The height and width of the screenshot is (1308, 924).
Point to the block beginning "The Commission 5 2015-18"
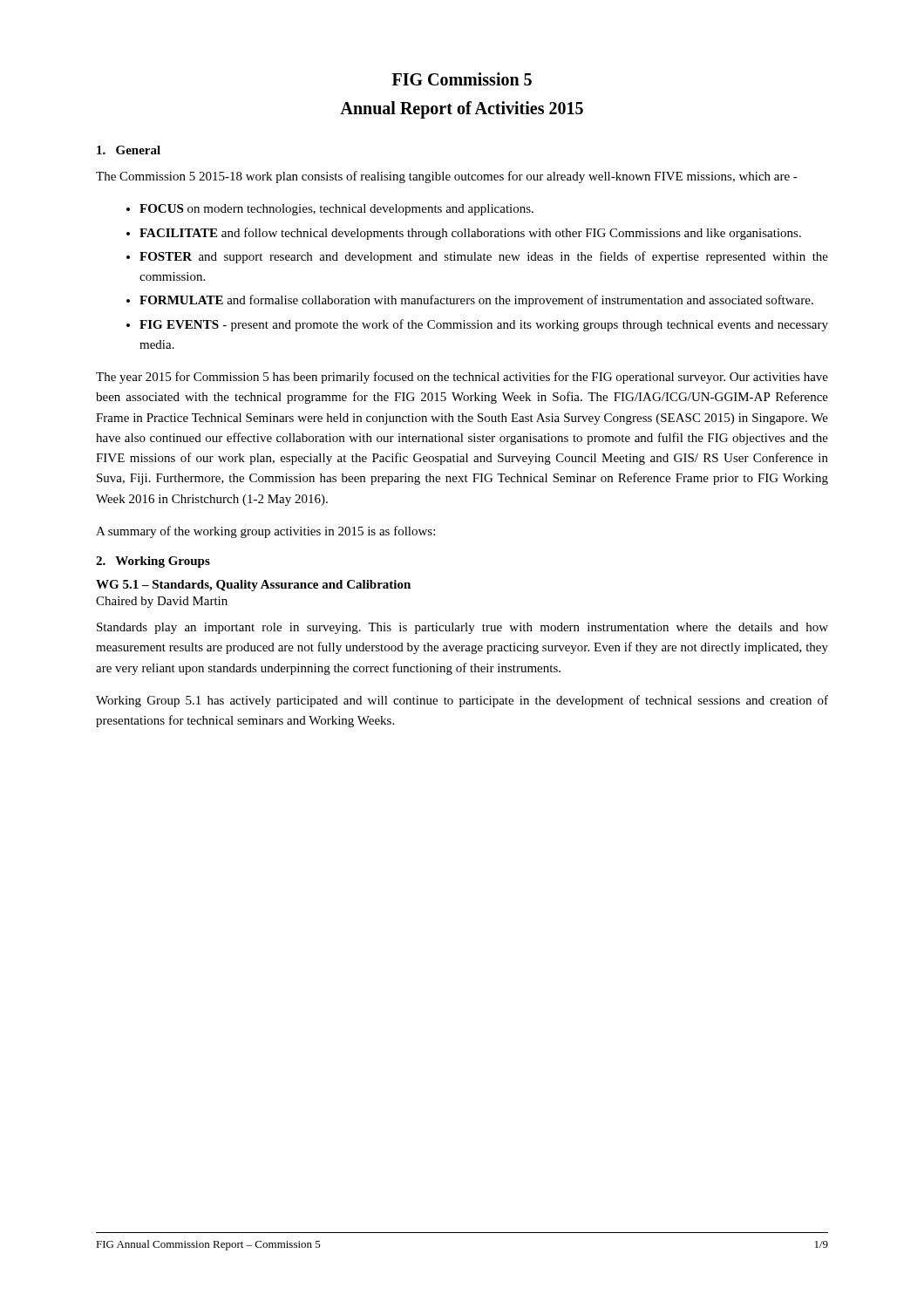pos(447,176)
